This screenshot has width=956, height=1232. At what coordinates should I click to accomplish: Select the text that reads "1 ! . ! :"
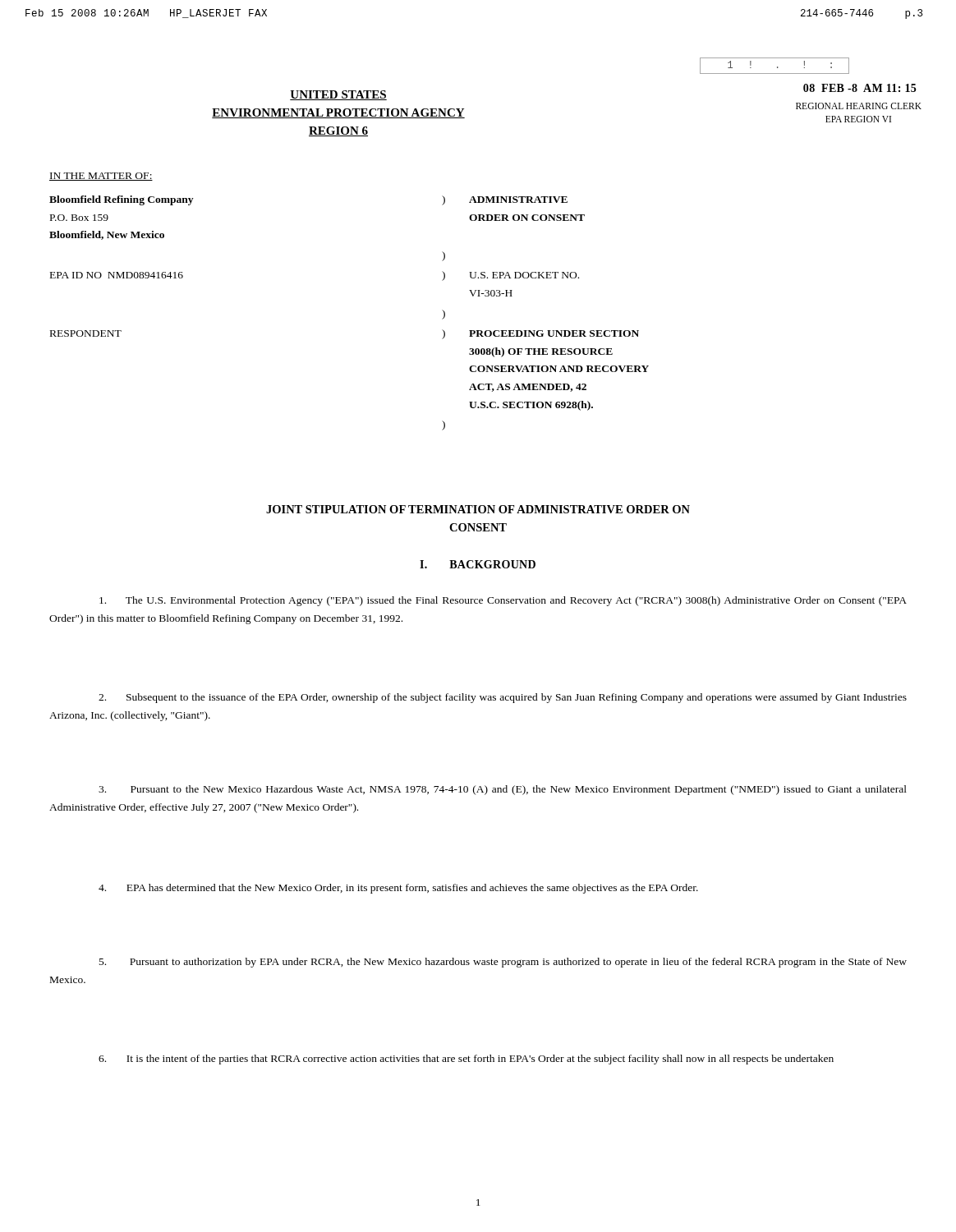pyautogui.click(x=775, y=66)
